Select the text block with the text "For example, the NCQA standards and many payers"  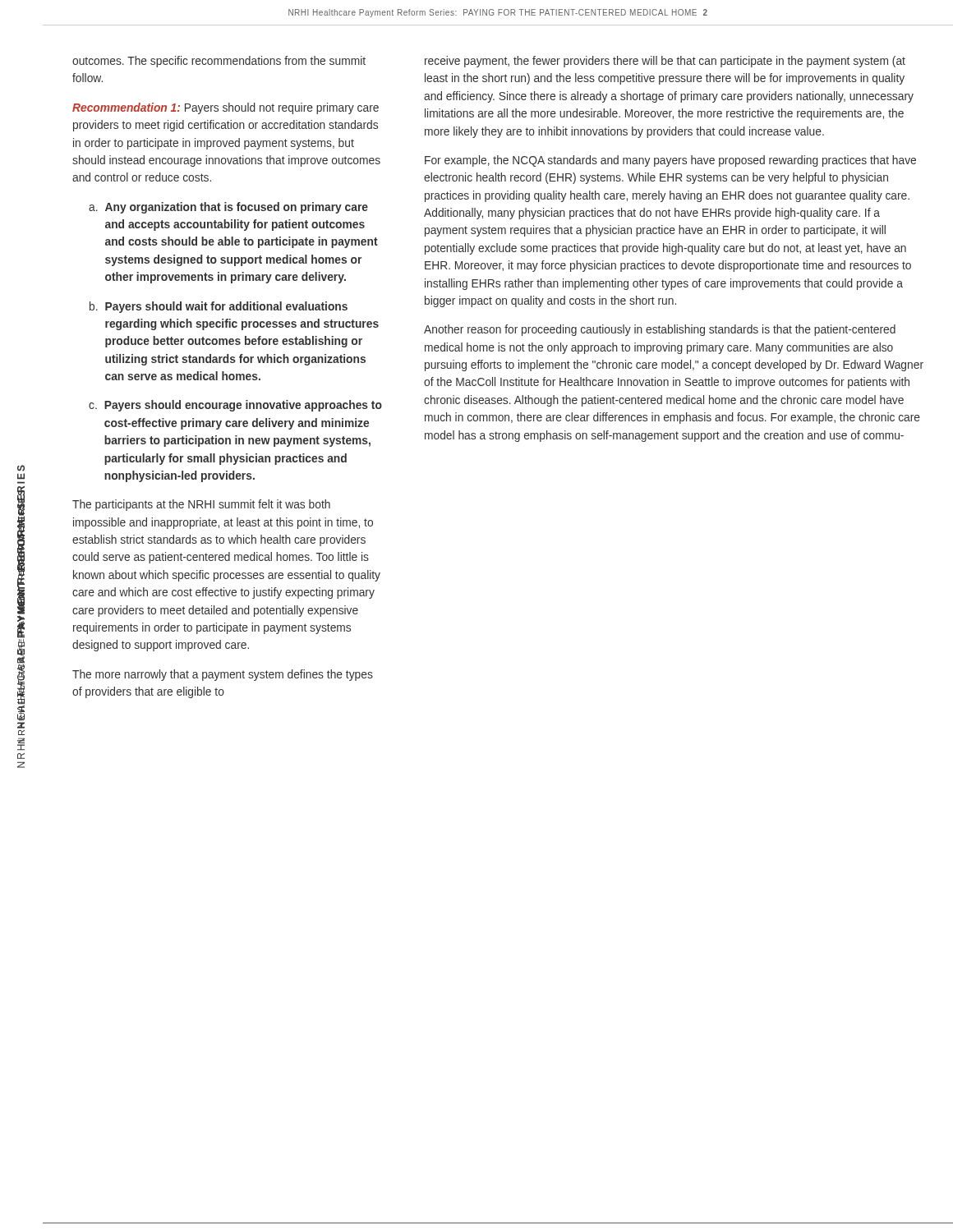tap(670, 231)
